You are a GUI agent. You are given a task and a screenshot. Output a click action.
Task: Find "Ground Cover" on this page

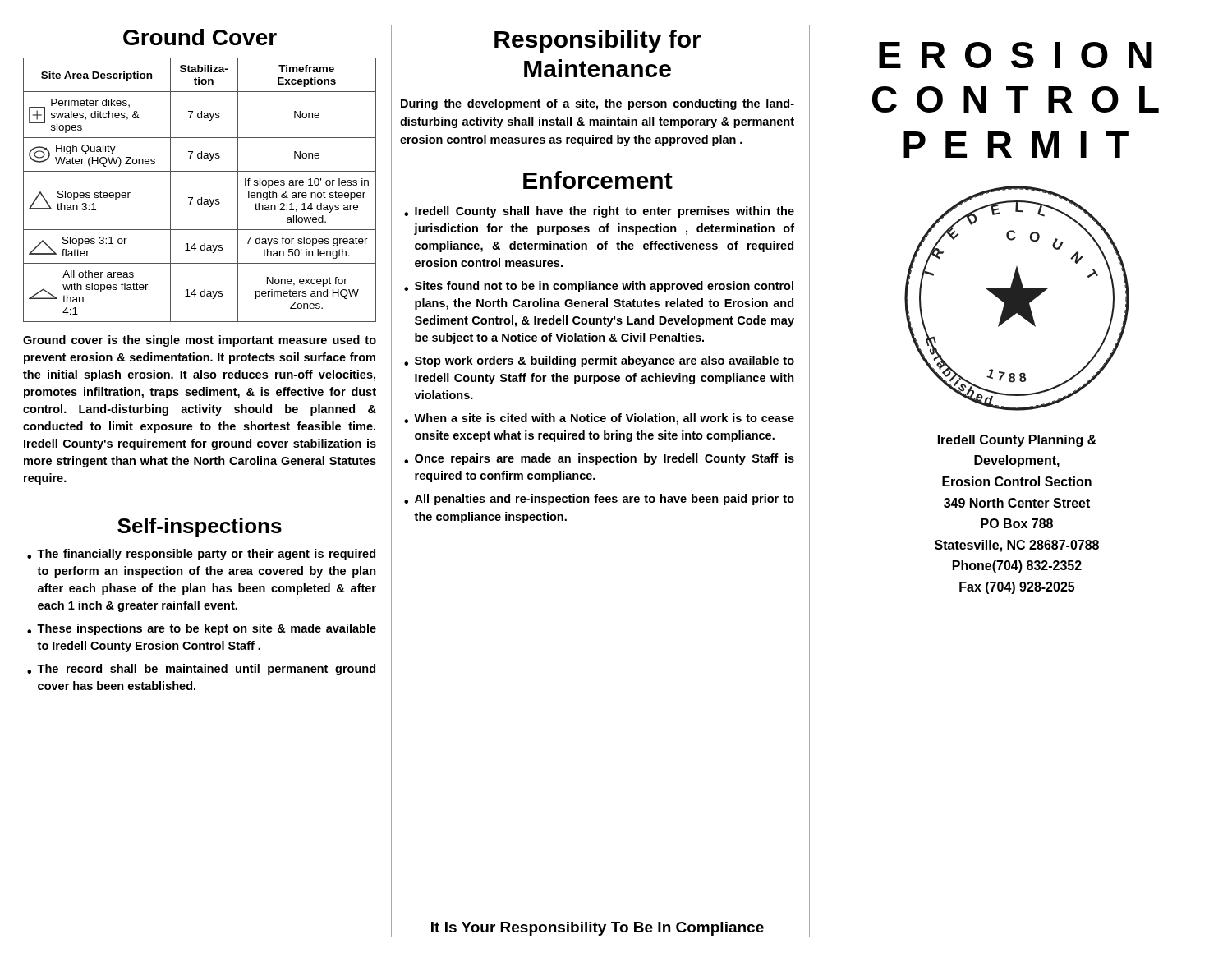click(x=200, y=37)
